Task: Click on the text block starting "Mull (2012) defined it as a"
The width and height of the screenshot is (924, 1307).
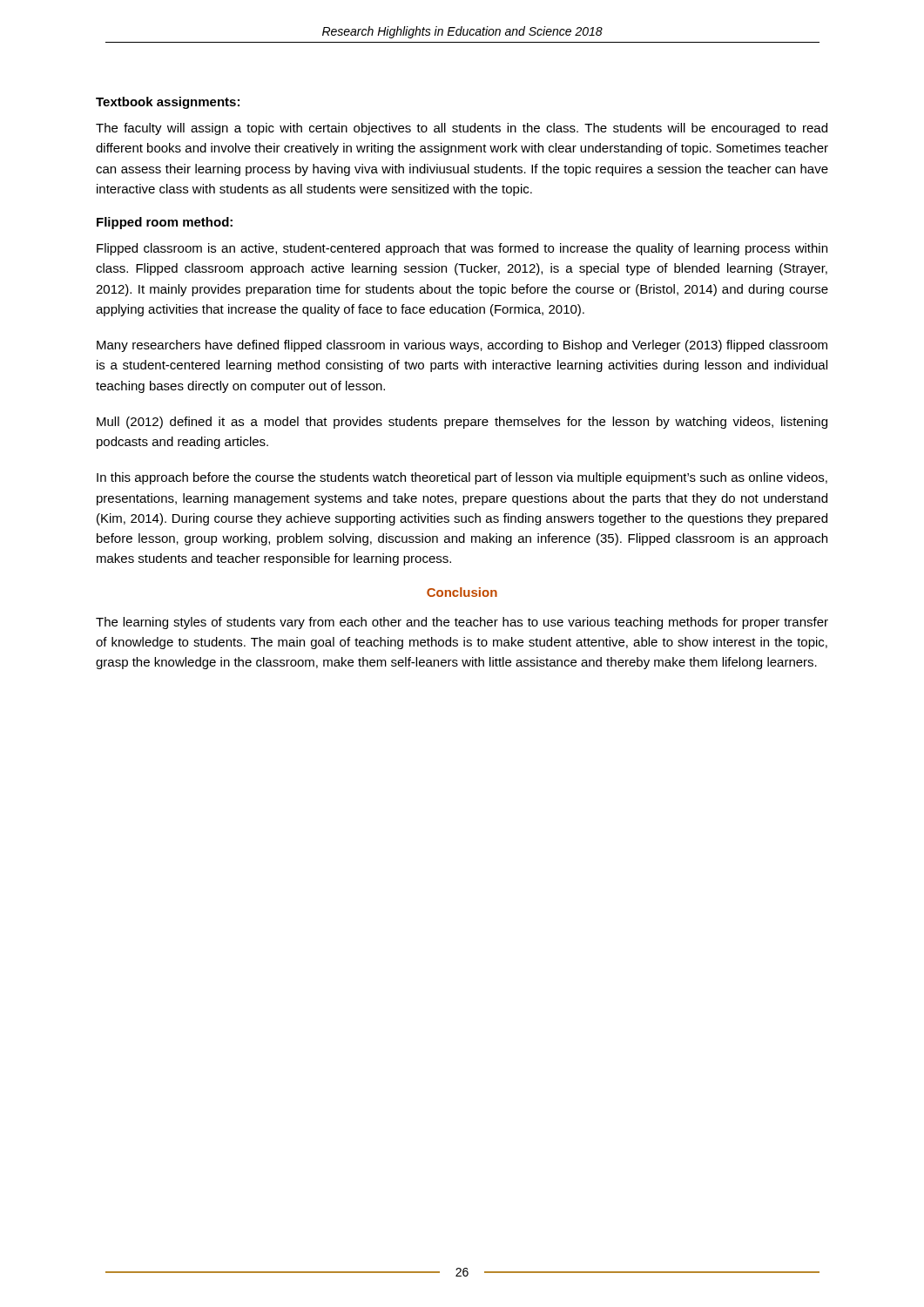Action: click(x=462, y=431)
